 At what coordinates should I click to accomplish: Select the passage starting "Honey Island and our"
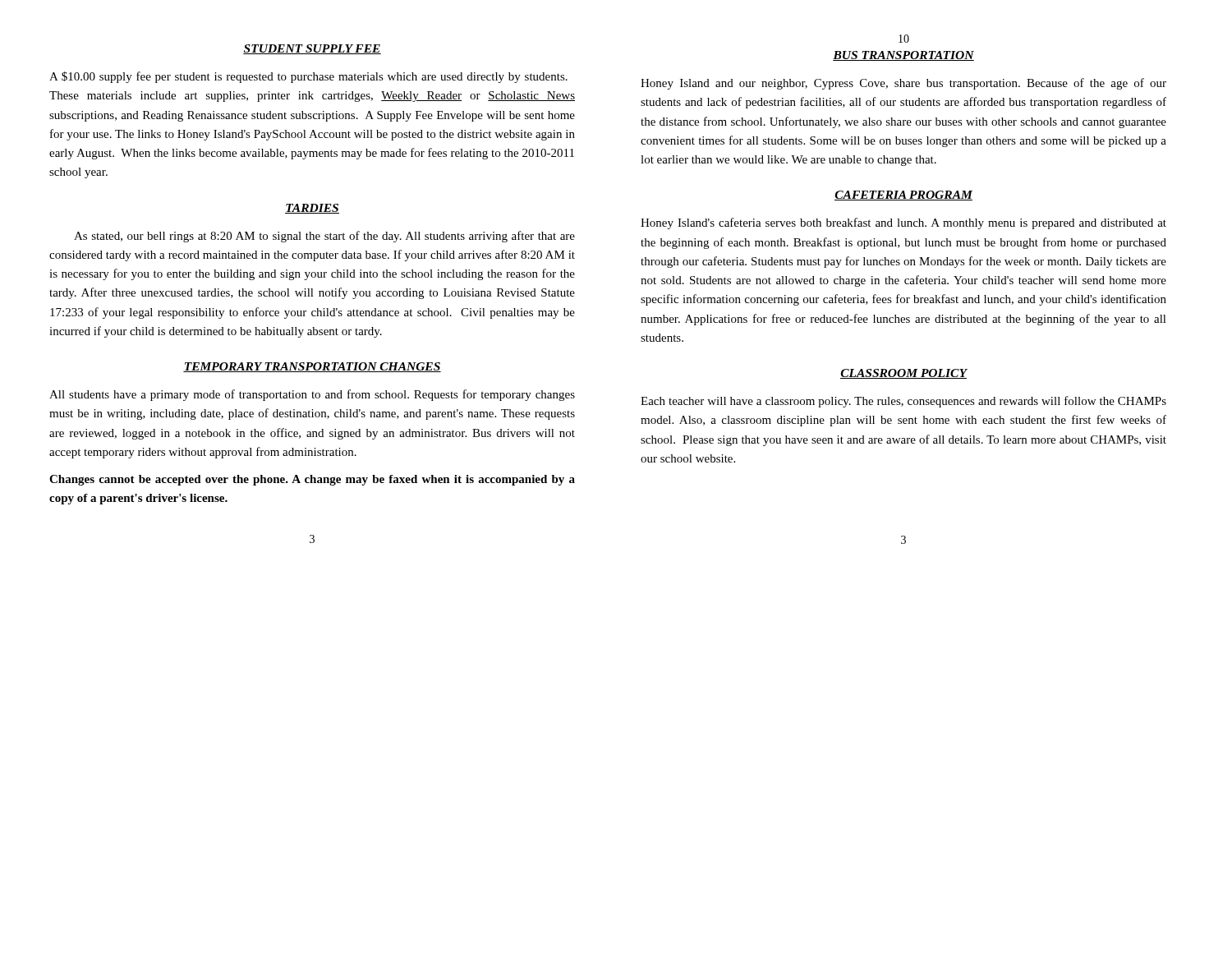[903, 121]
